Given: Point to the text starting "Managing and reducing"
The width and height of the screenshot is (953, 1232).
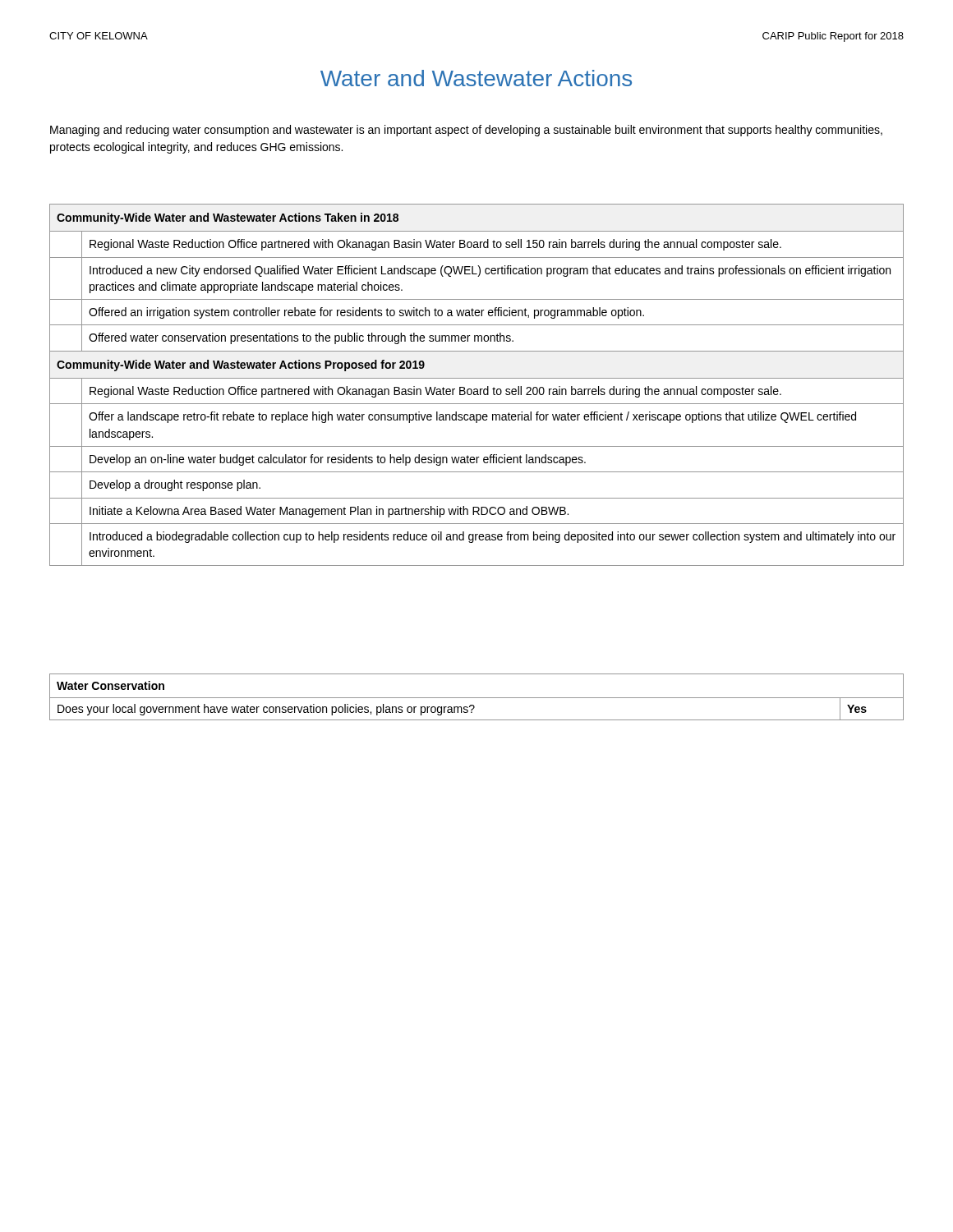Looking at the screenshot, I should point(466,138).
